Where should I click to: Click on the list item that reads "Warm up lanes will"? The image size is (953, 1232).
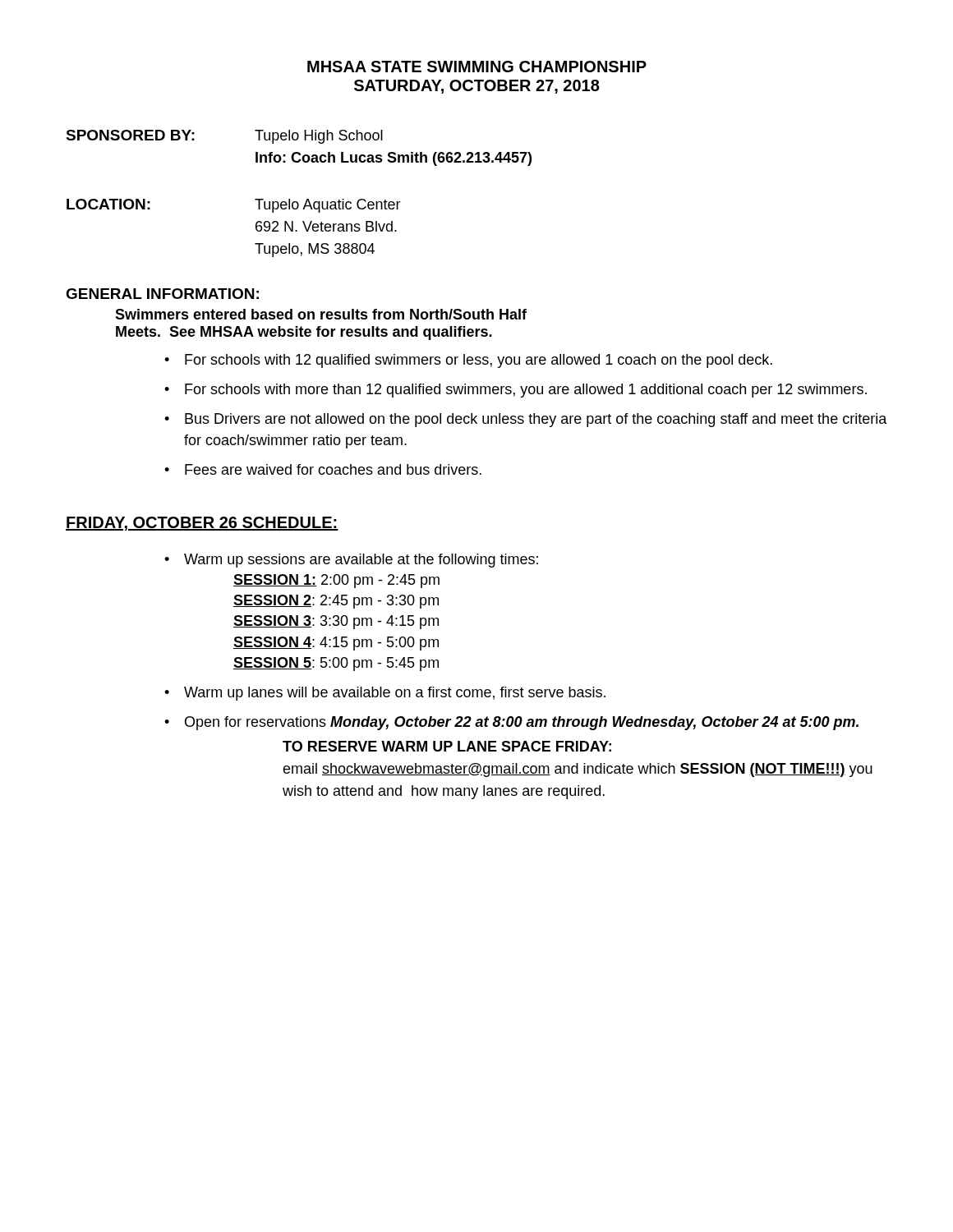coord(395,692)
